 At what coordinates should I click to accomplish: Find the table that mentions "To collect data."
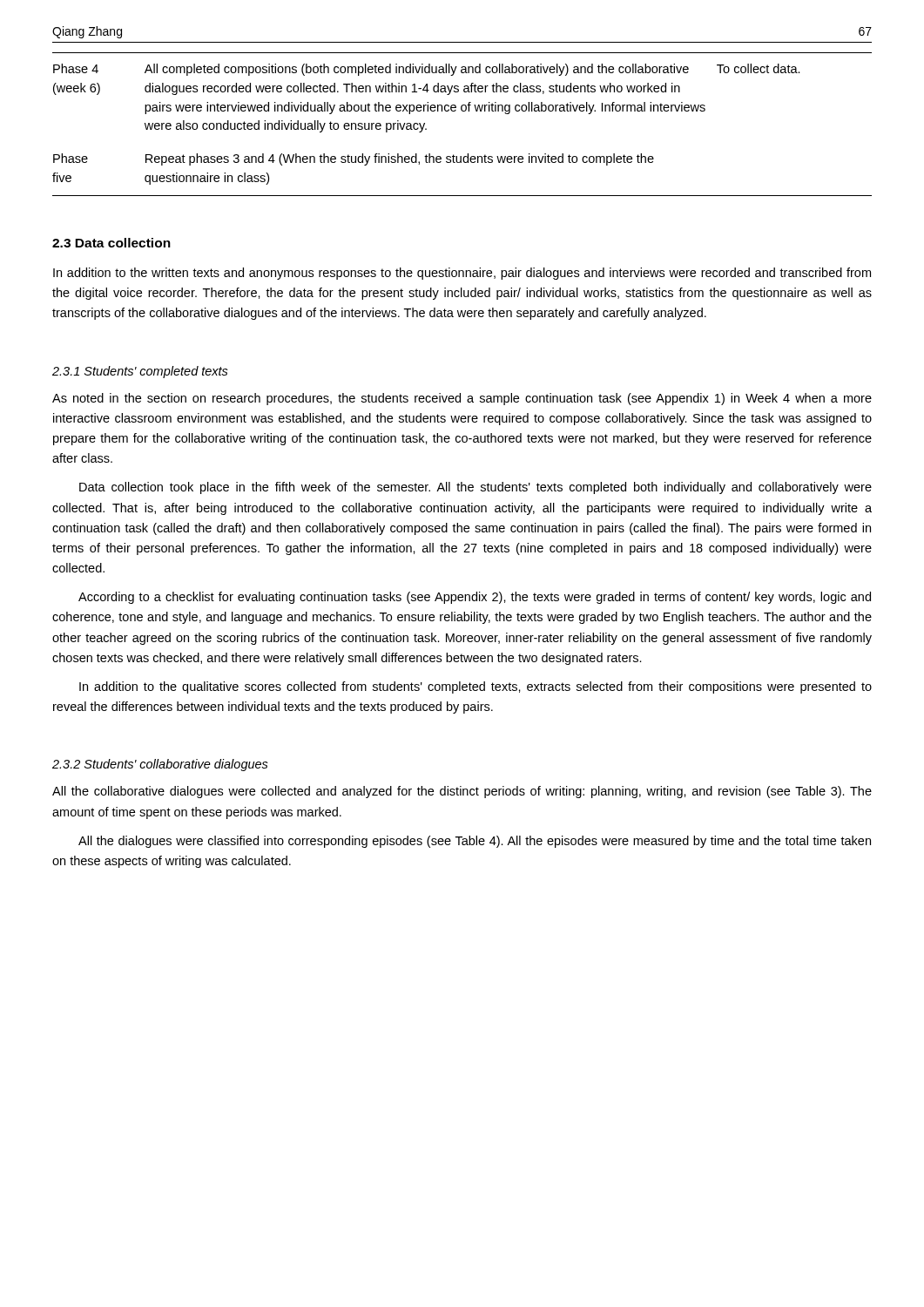[462, 124]
